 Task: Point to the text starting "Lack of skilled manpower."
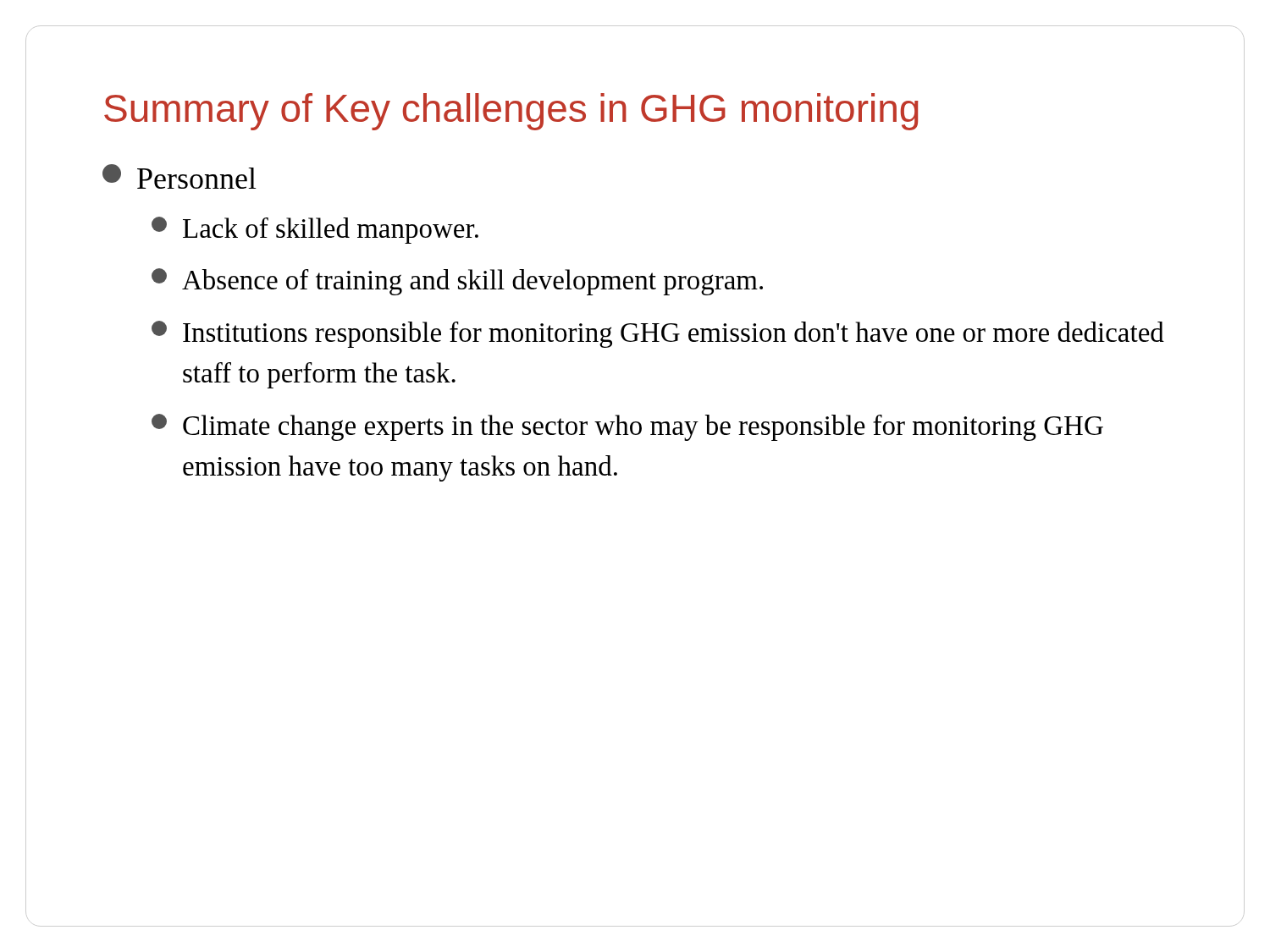(315, 230)
